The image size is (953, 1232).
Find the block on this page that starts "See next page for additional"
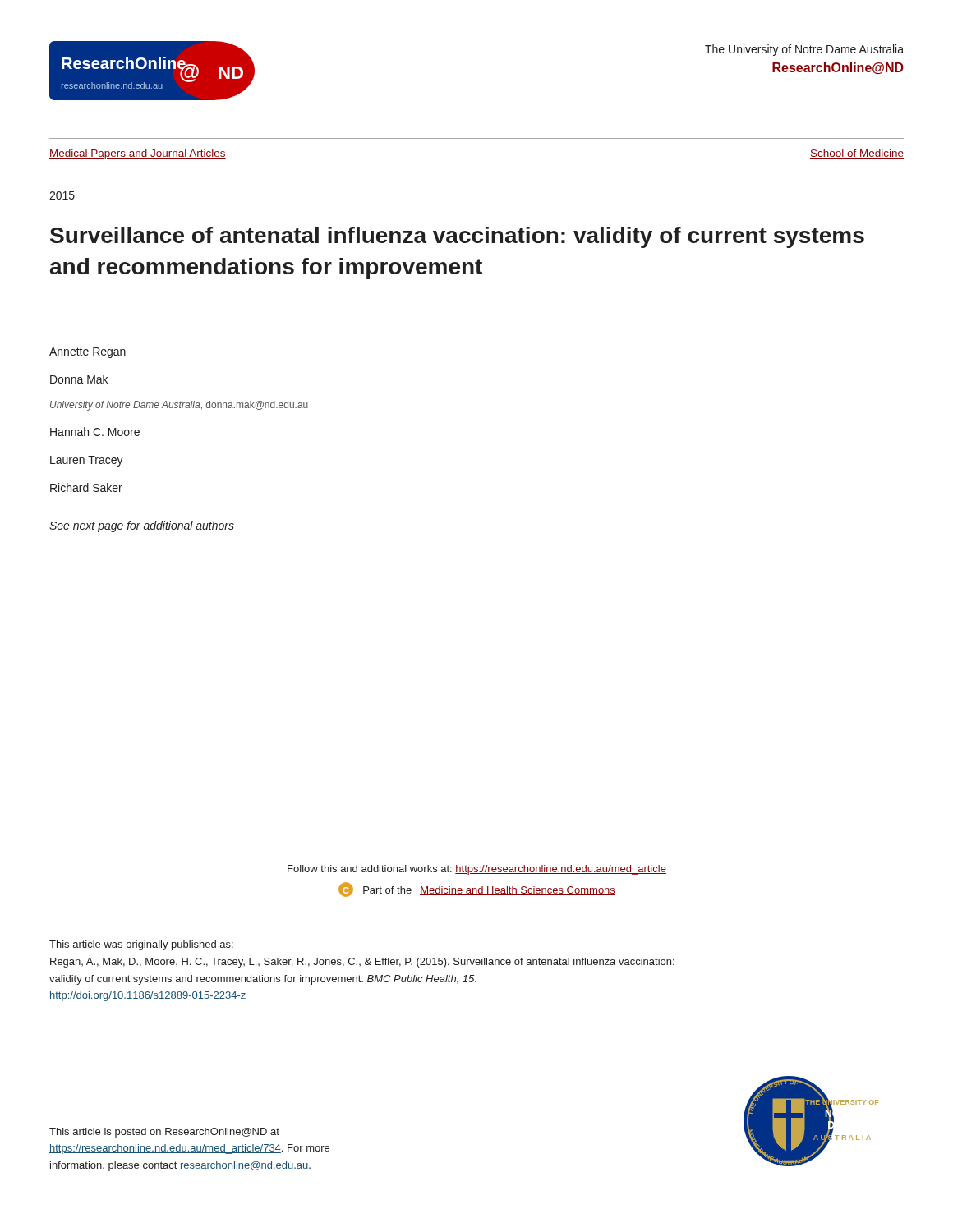142,526
